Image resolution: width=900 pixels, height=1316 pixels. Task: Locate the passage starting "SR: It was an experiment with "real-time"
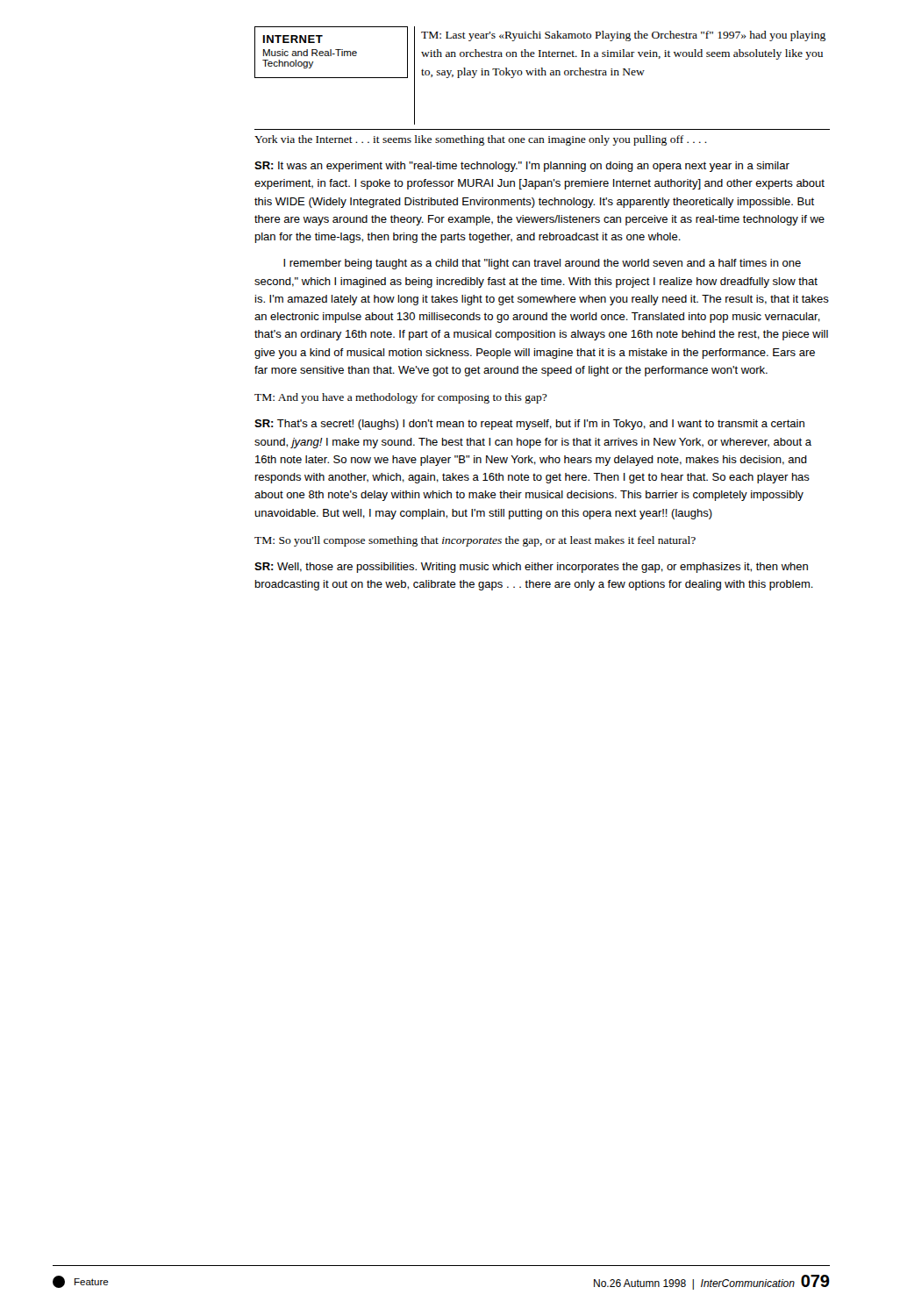(540, 201)
